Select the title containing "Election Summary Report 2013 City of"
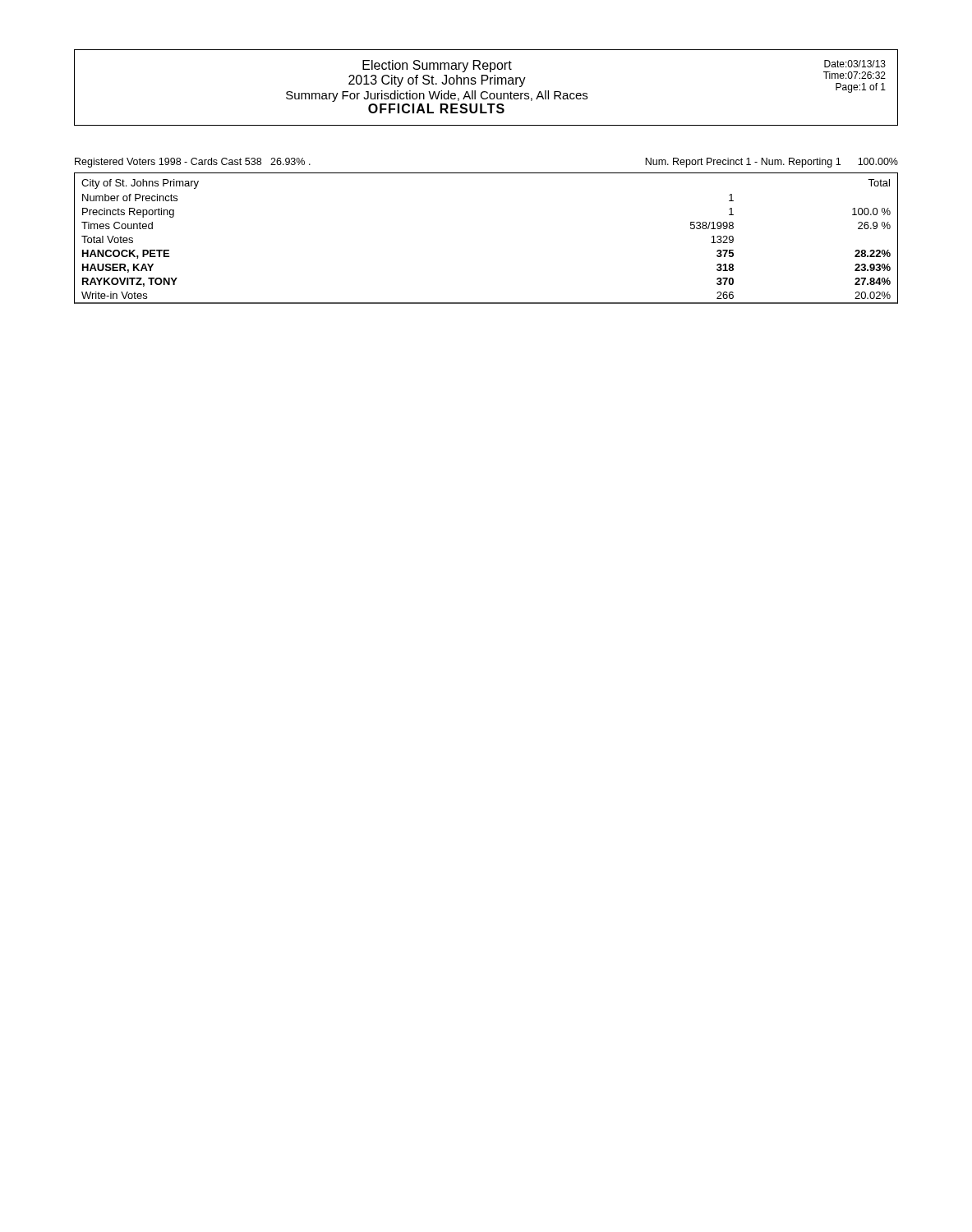 (x=486, y=87)
